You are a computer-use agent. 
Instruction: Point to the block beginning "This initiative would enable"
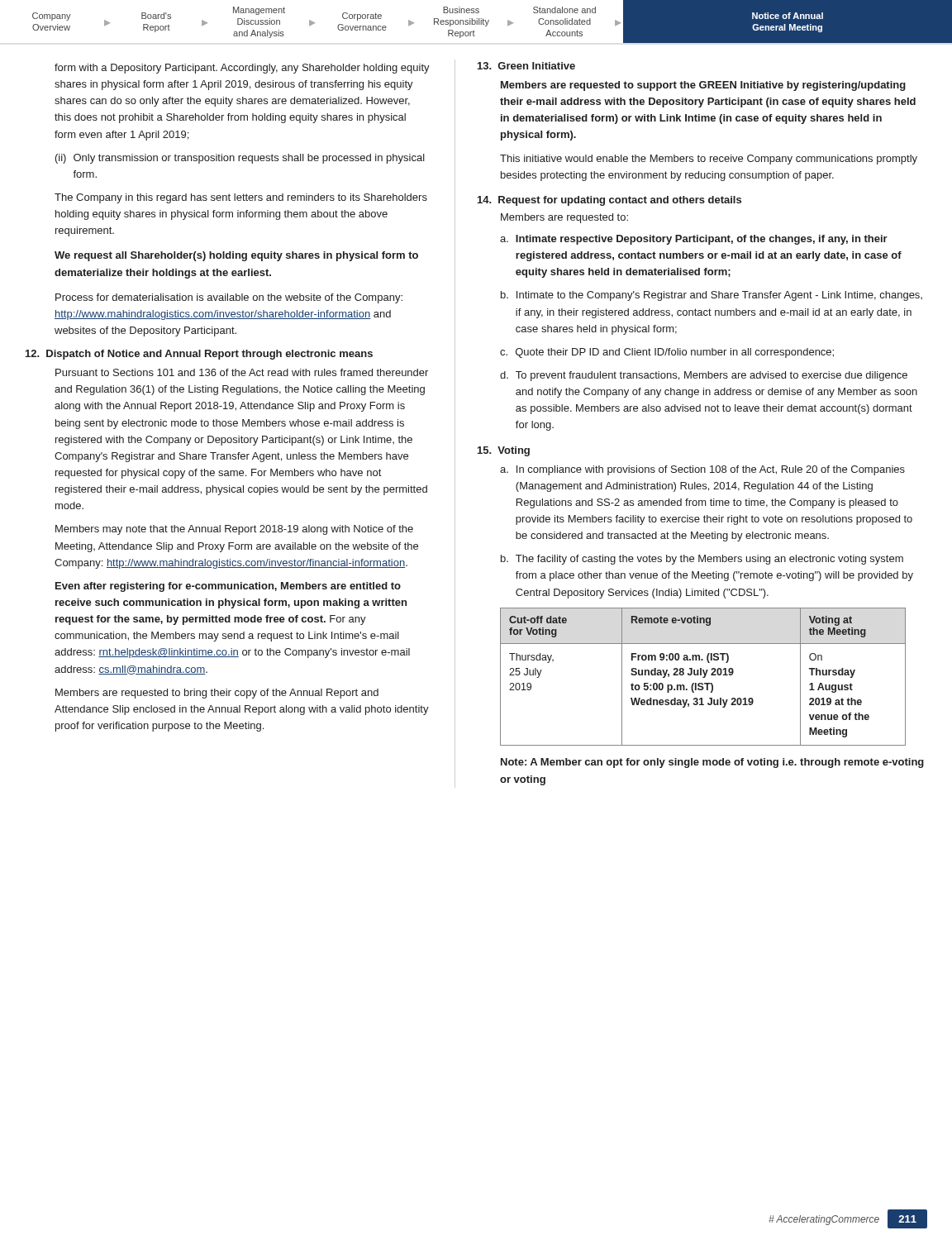pyautogui.click(x=709, y=166)
